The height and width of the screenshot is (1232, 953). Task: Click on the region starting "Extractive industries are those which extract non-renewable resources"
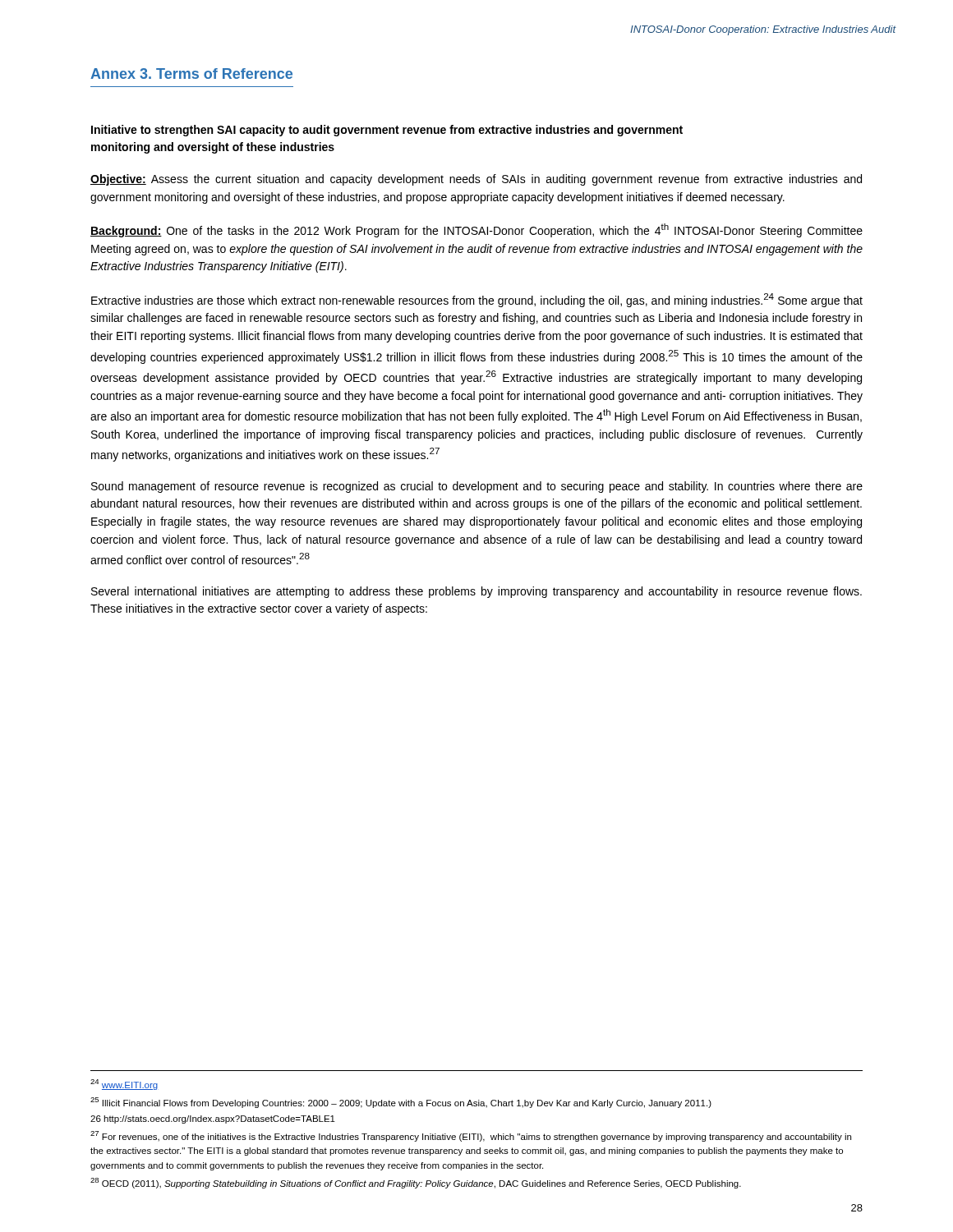(x=476, y=376)
